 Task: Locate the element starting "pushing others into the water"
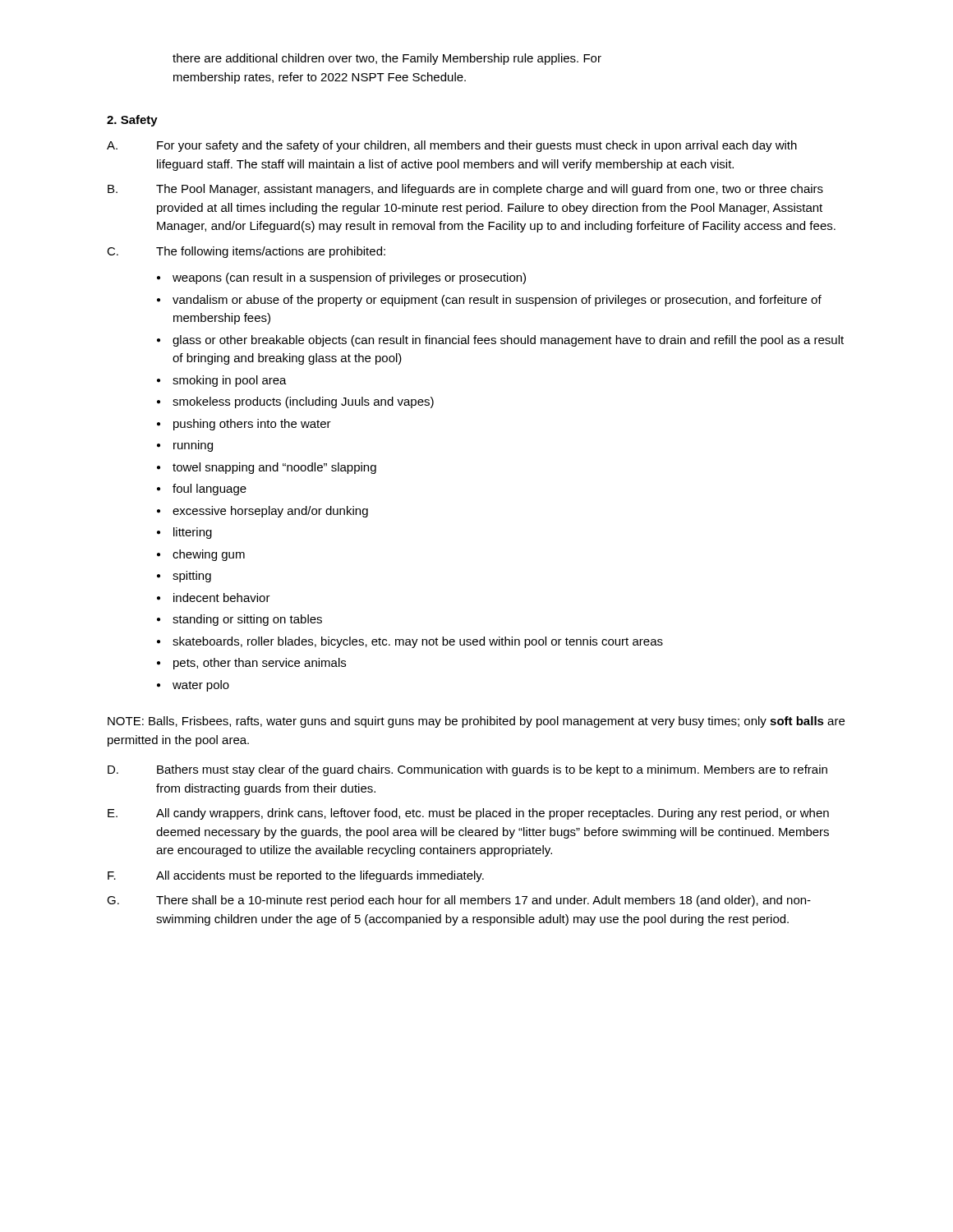click(252, 423)
